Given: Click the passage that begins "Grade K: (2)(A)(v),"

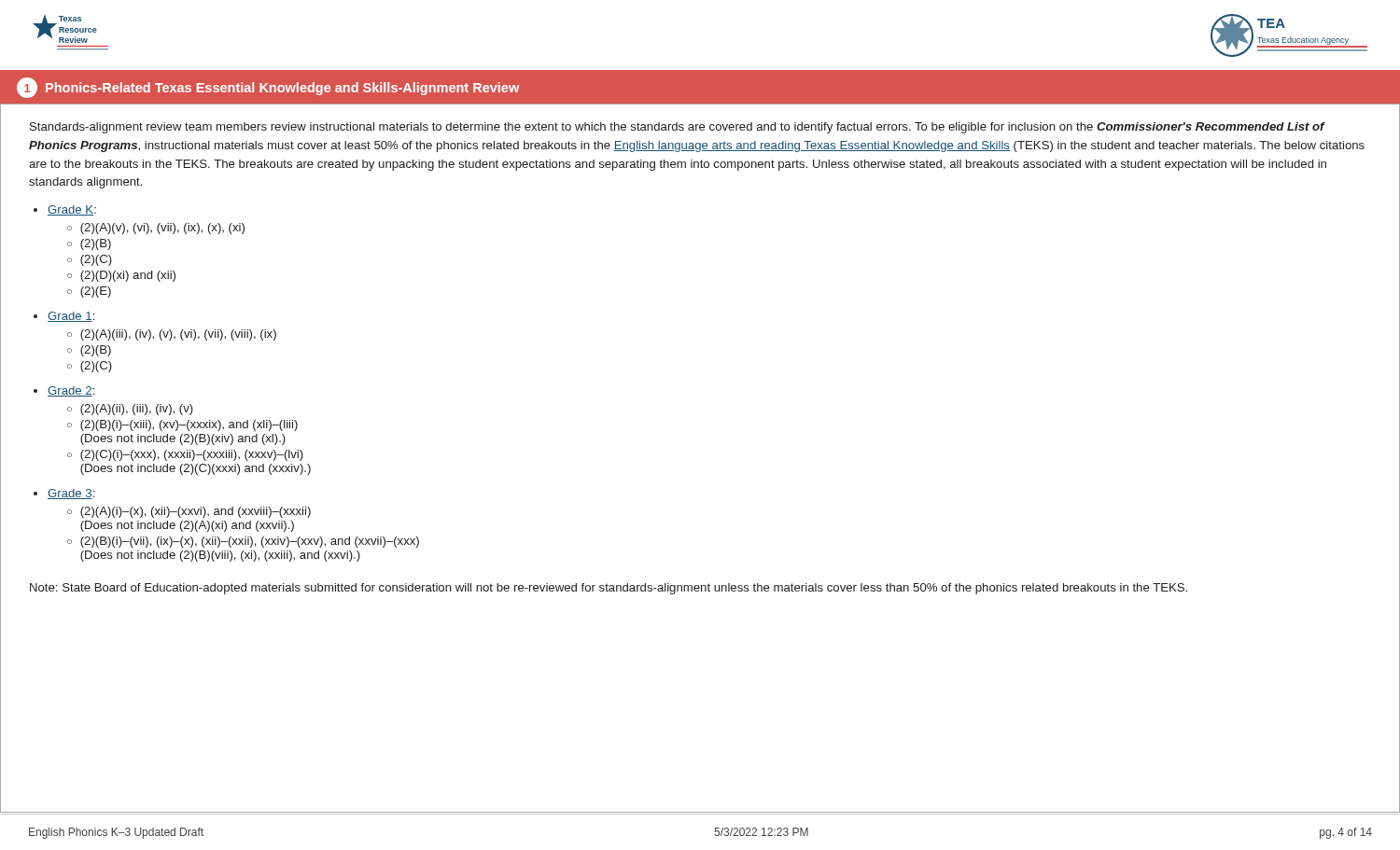Looking at the screenshot, I should coord(72,210).
